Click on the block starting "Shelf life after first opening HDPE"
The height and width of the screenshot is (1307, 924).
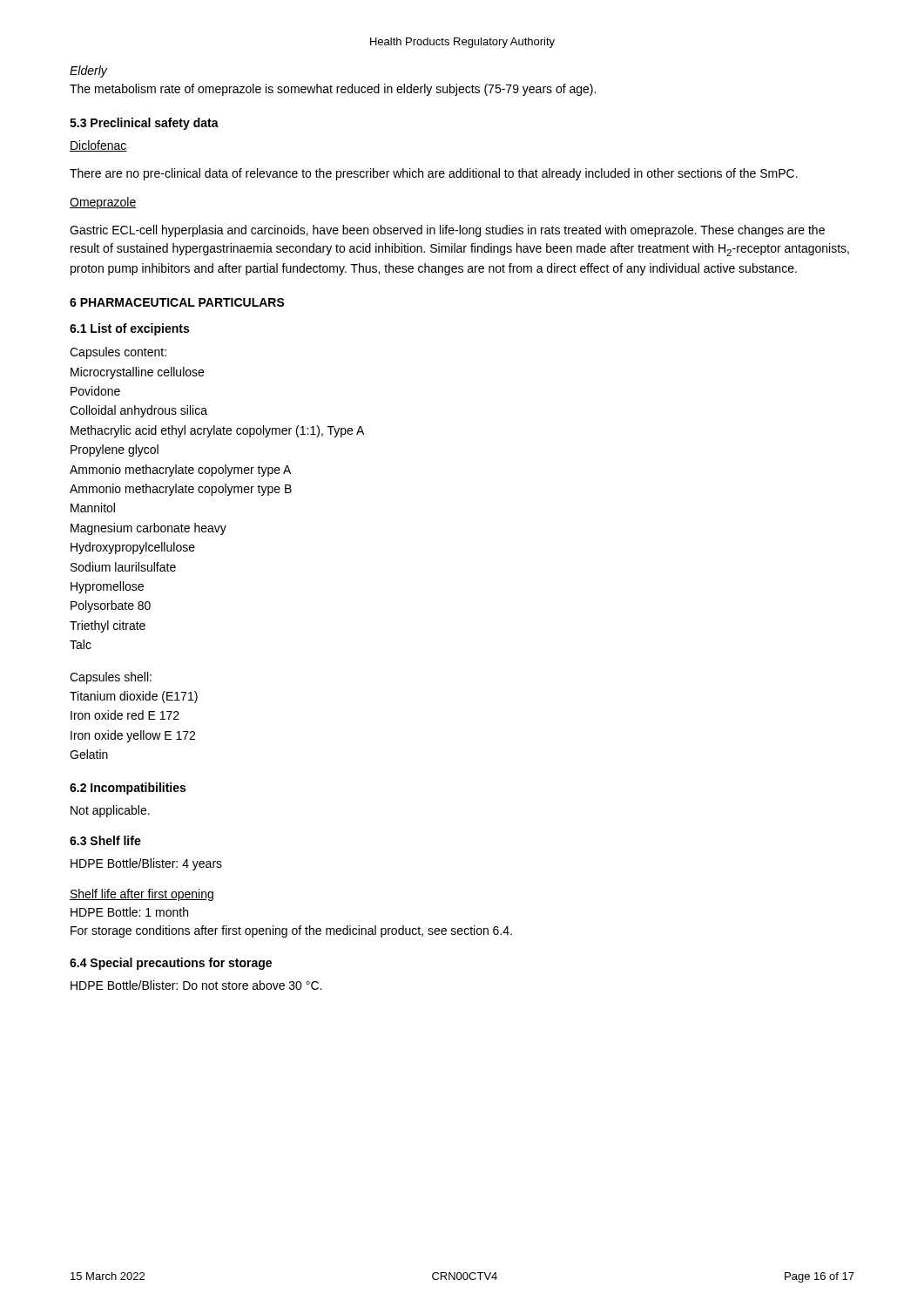coord(142,895)
